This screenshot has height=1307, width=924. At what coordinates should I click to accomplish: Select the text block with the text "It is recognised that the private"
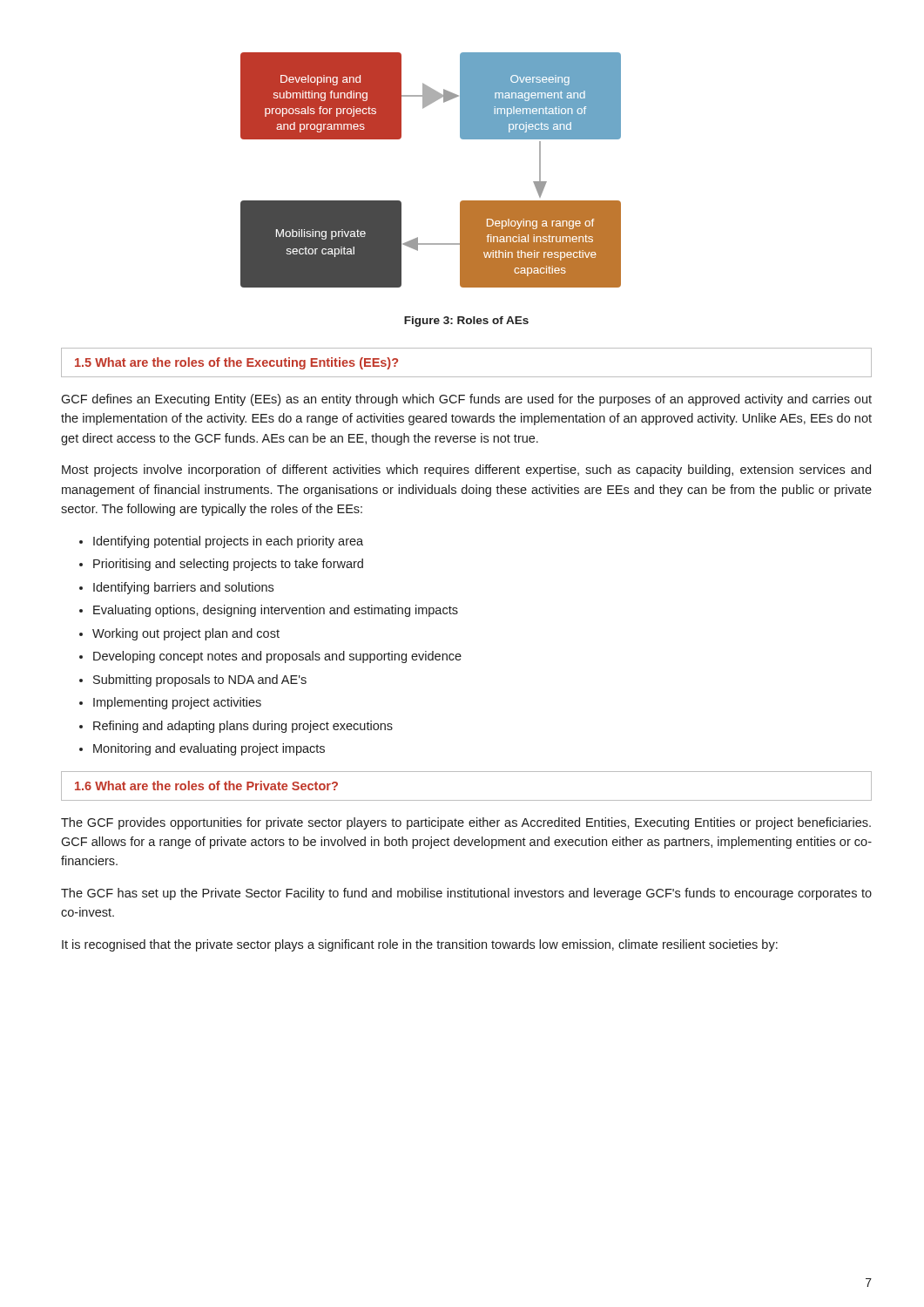420,944
